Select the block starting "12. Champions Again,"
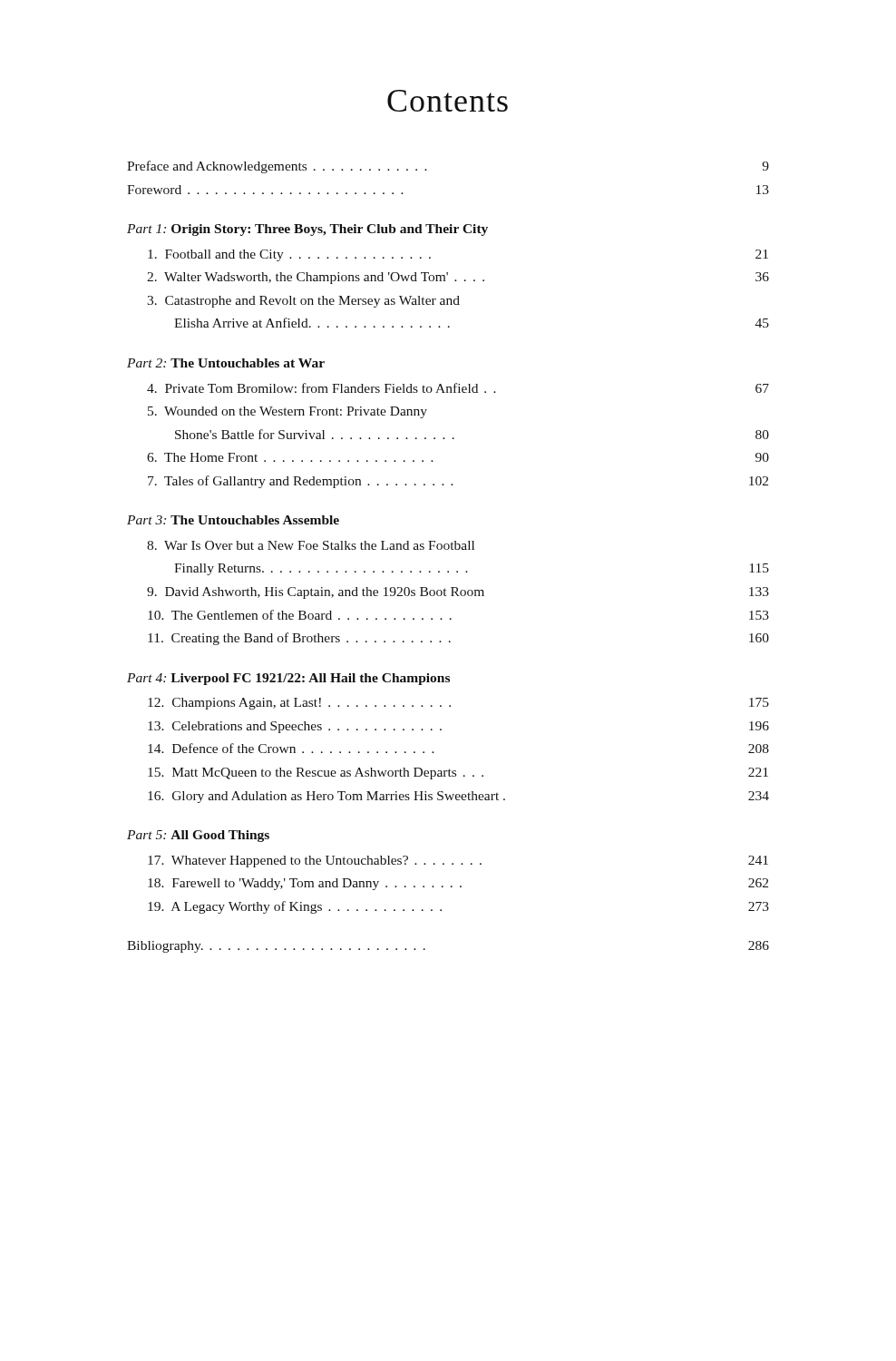The width and height of the screenshot is (896, 1361). [x=458, y=702]
